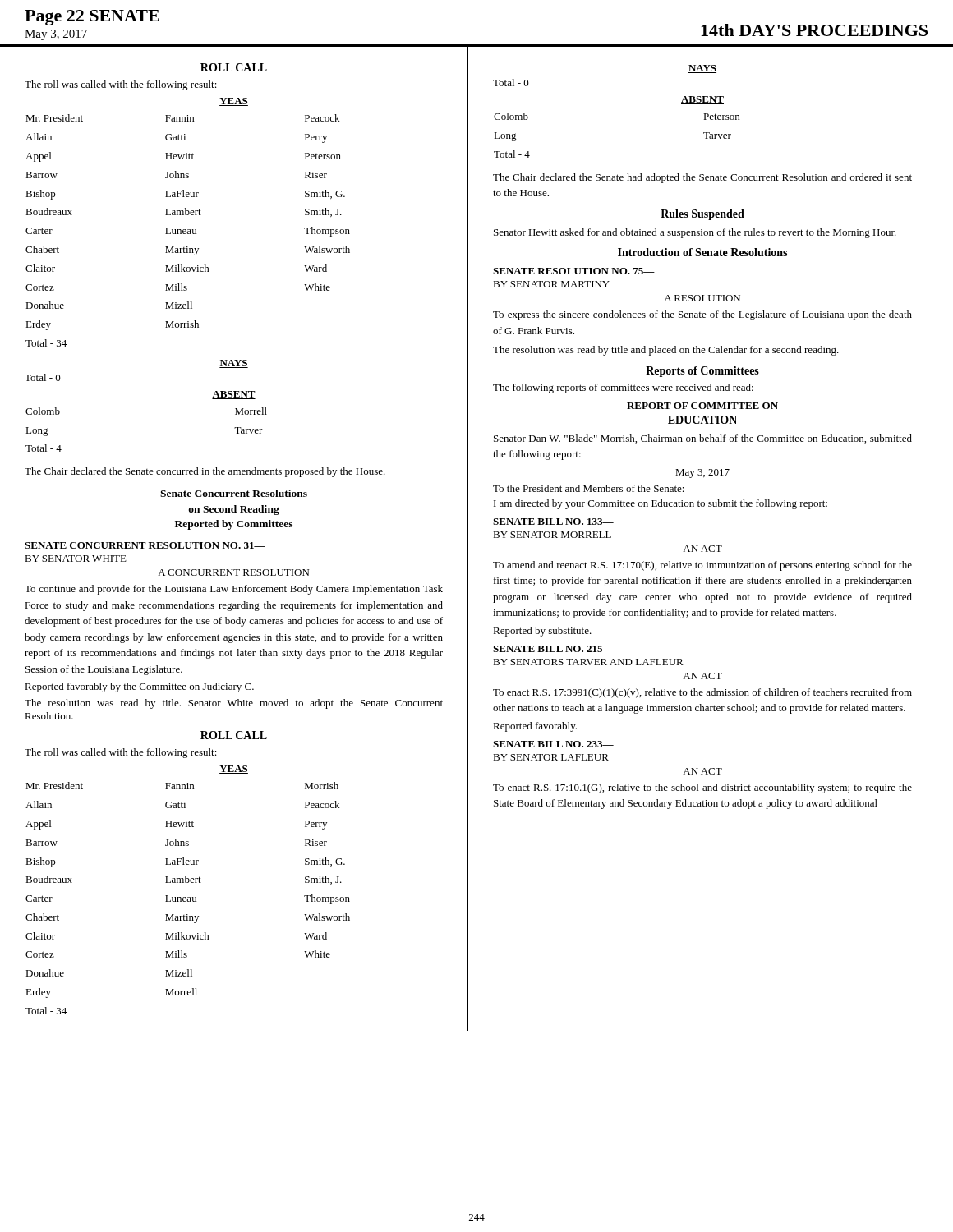Select the text containing "A RESOLUTION"

tap(702, 298)
